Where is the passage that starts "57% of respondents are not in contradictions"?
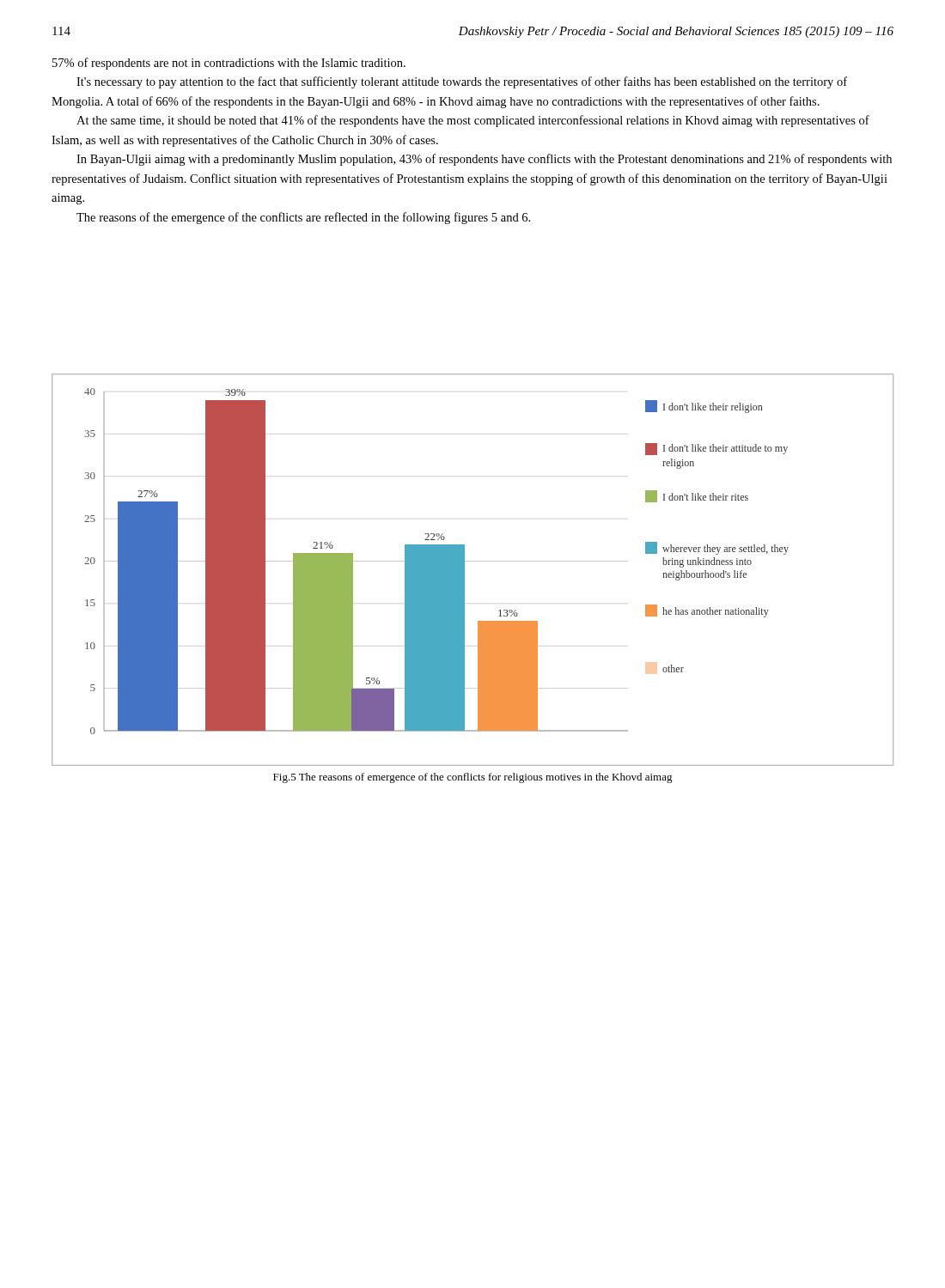This screenshot has height=1288, width=945. [229, 63]
